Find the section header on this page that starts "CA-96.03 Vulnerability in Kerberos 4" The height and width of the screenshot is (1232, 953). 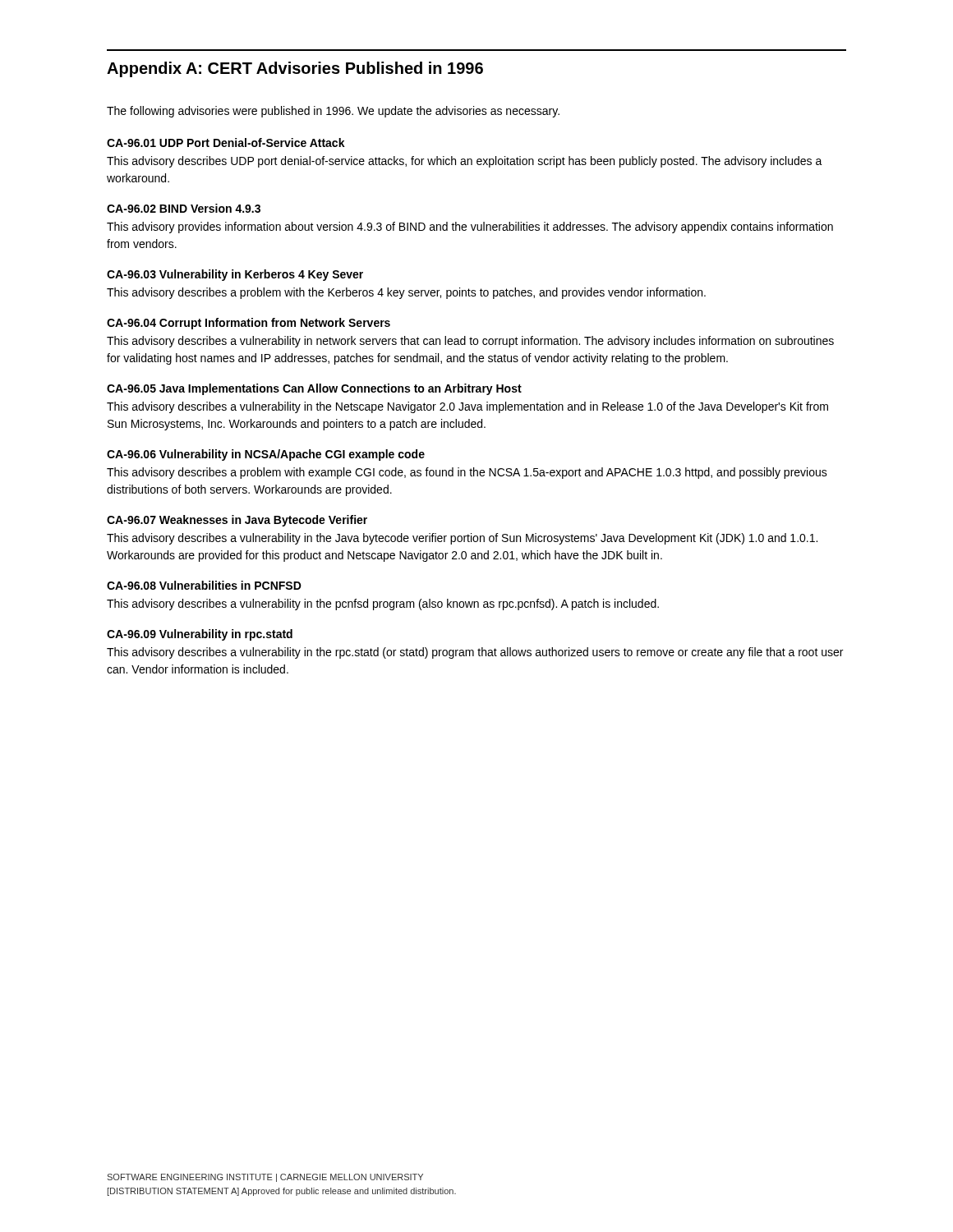click(x=235, y=274)
